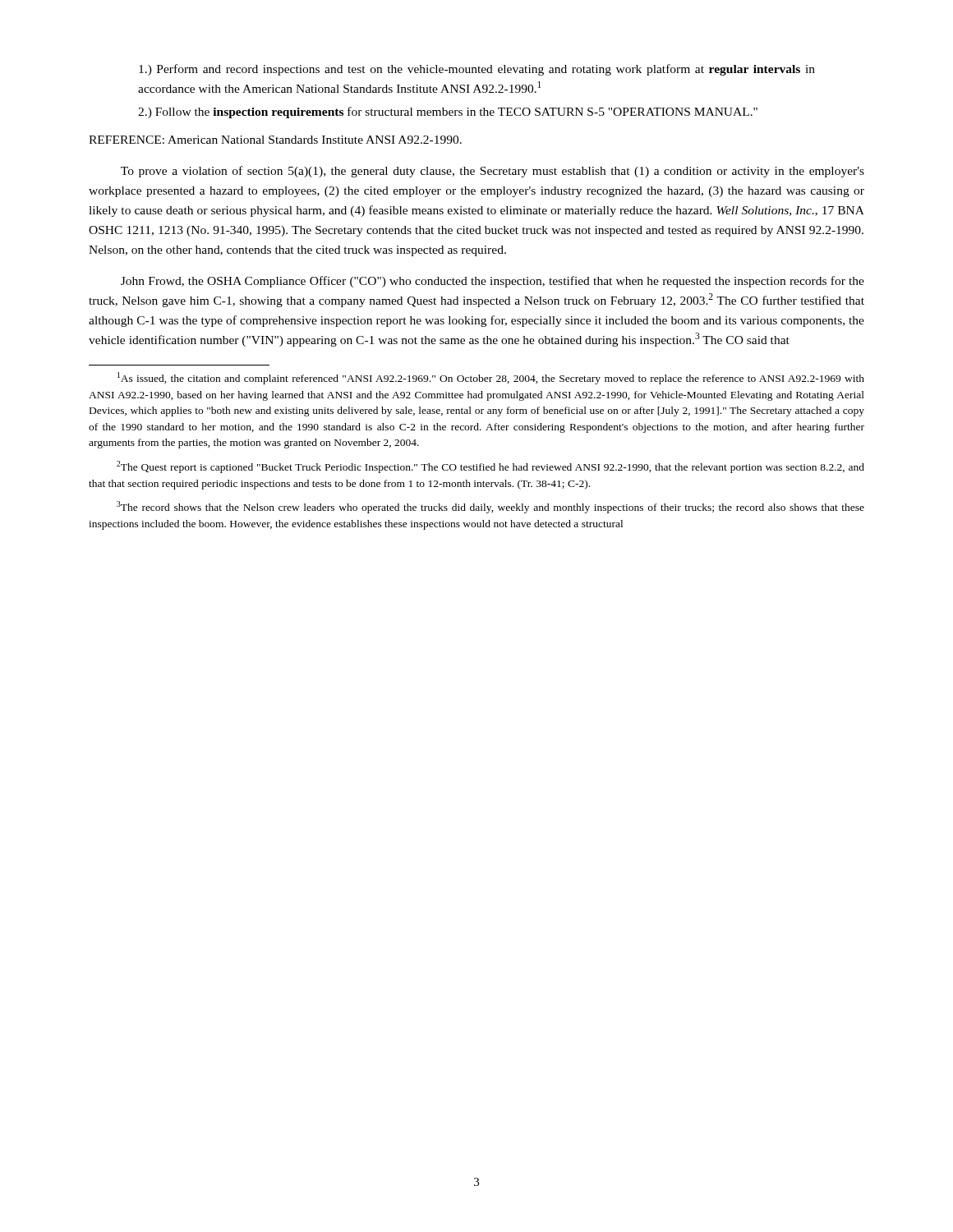Click on the element starting "REFERENCE: American National Standards Institute ANSI"
Screen dimensions: 1232x953
275,140
